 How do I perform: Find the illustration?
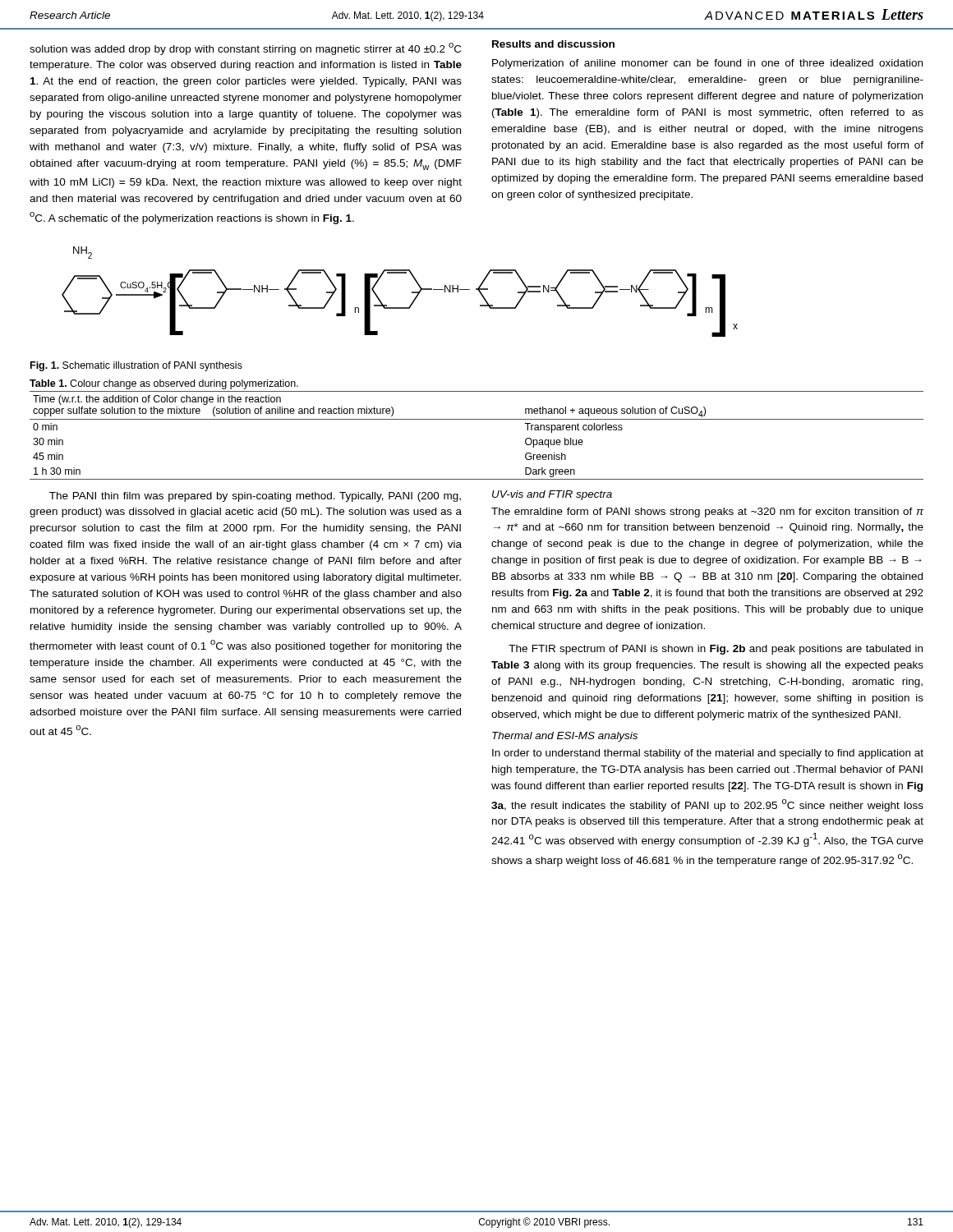[x=476, y=295]
